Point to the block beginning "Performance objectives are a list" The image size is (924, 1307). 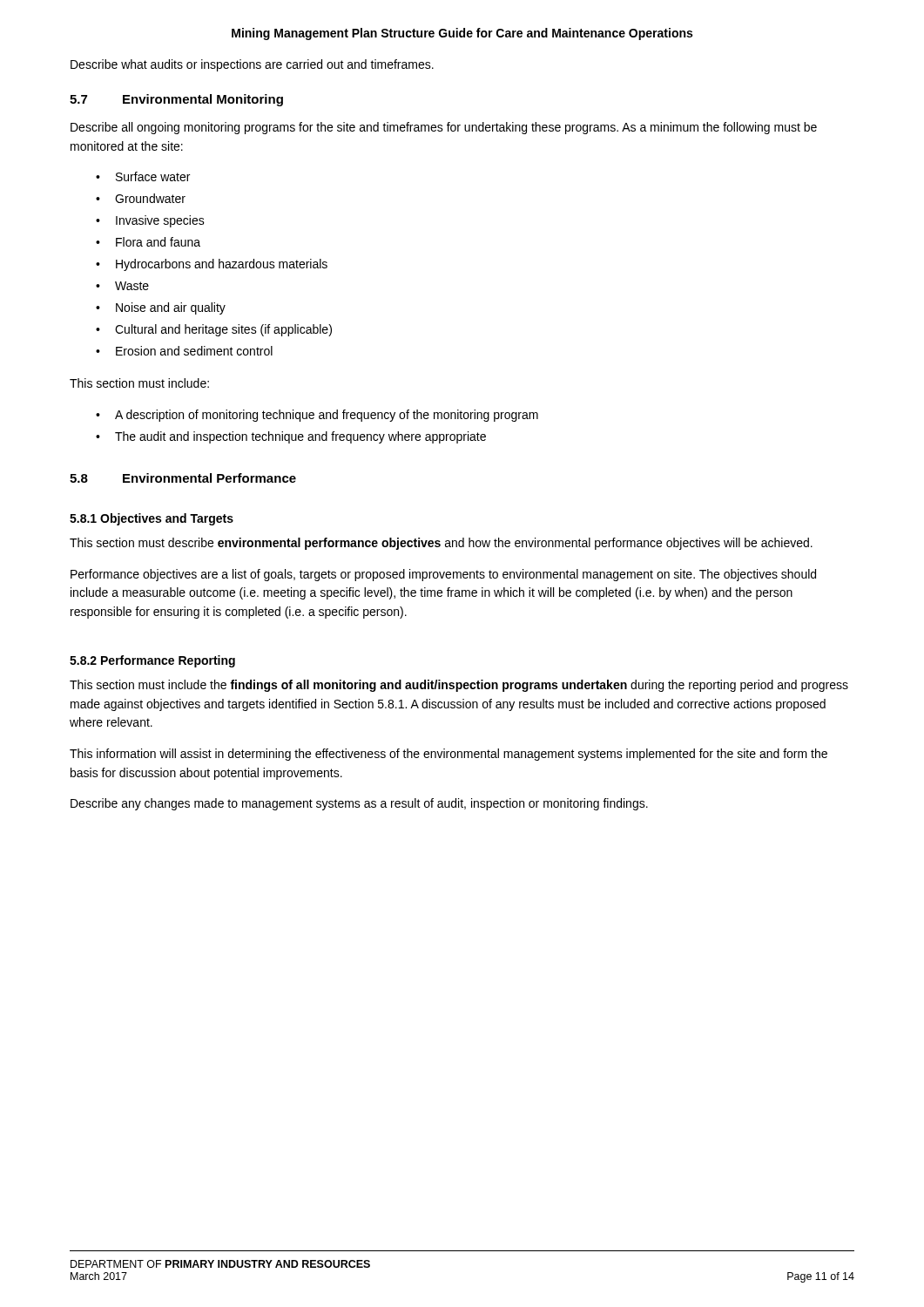tap(443, 593)
